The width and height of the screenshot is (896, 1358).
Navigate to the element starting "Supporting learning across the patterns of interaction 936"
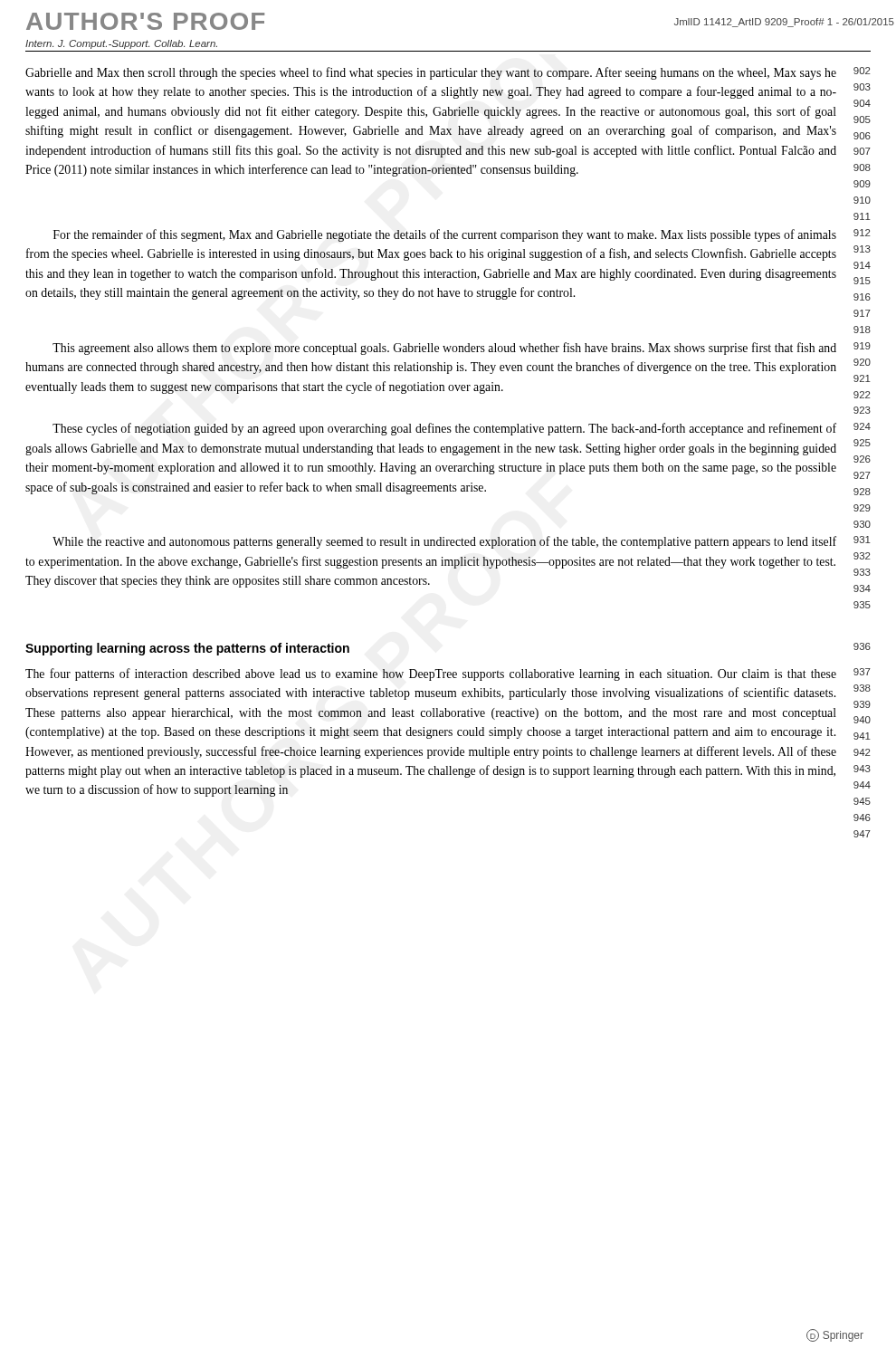(187, 649)
